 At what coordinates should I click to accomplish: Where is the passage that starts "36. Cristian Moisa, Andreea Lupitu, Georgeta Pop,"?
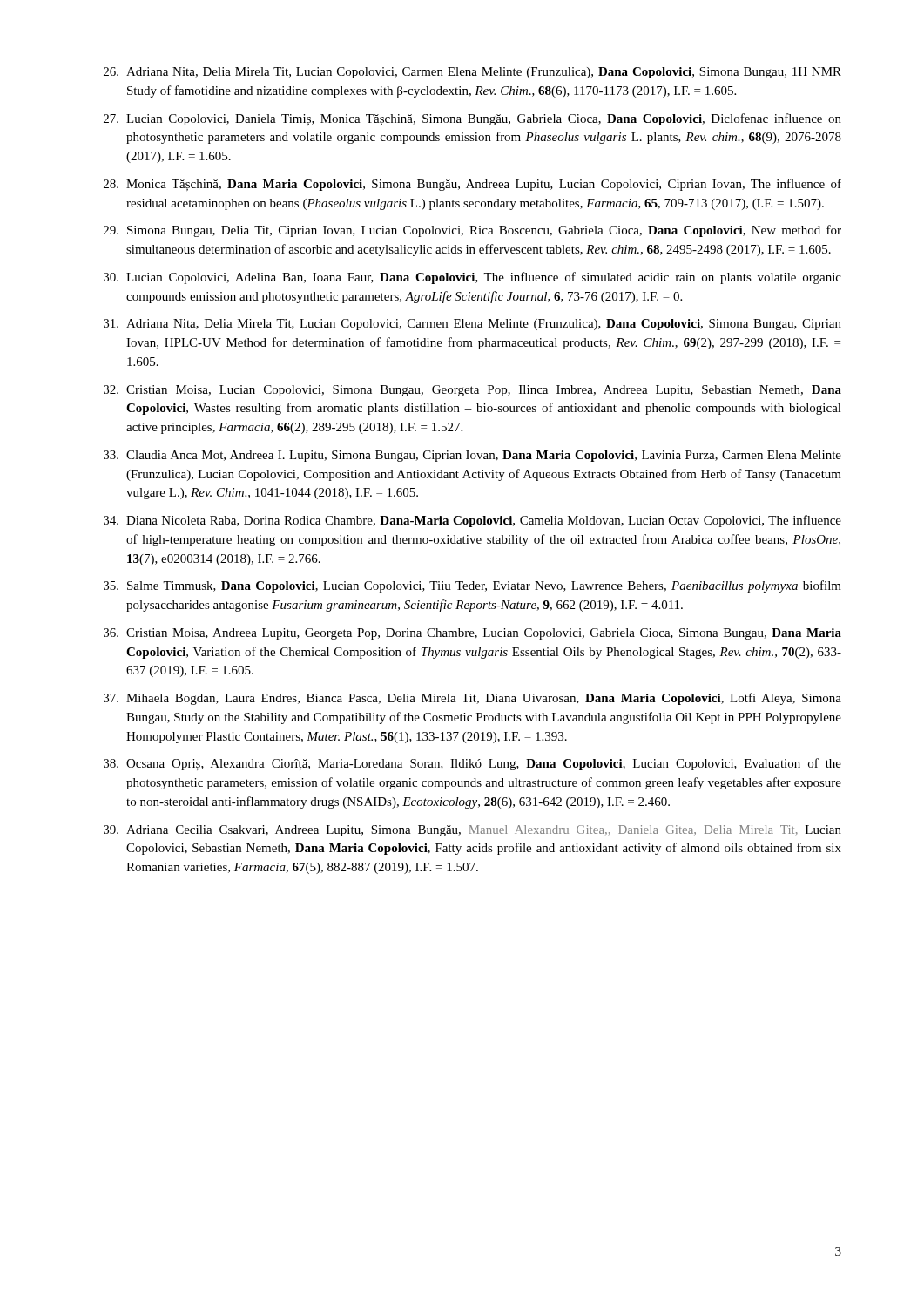[x=462, y=652]
